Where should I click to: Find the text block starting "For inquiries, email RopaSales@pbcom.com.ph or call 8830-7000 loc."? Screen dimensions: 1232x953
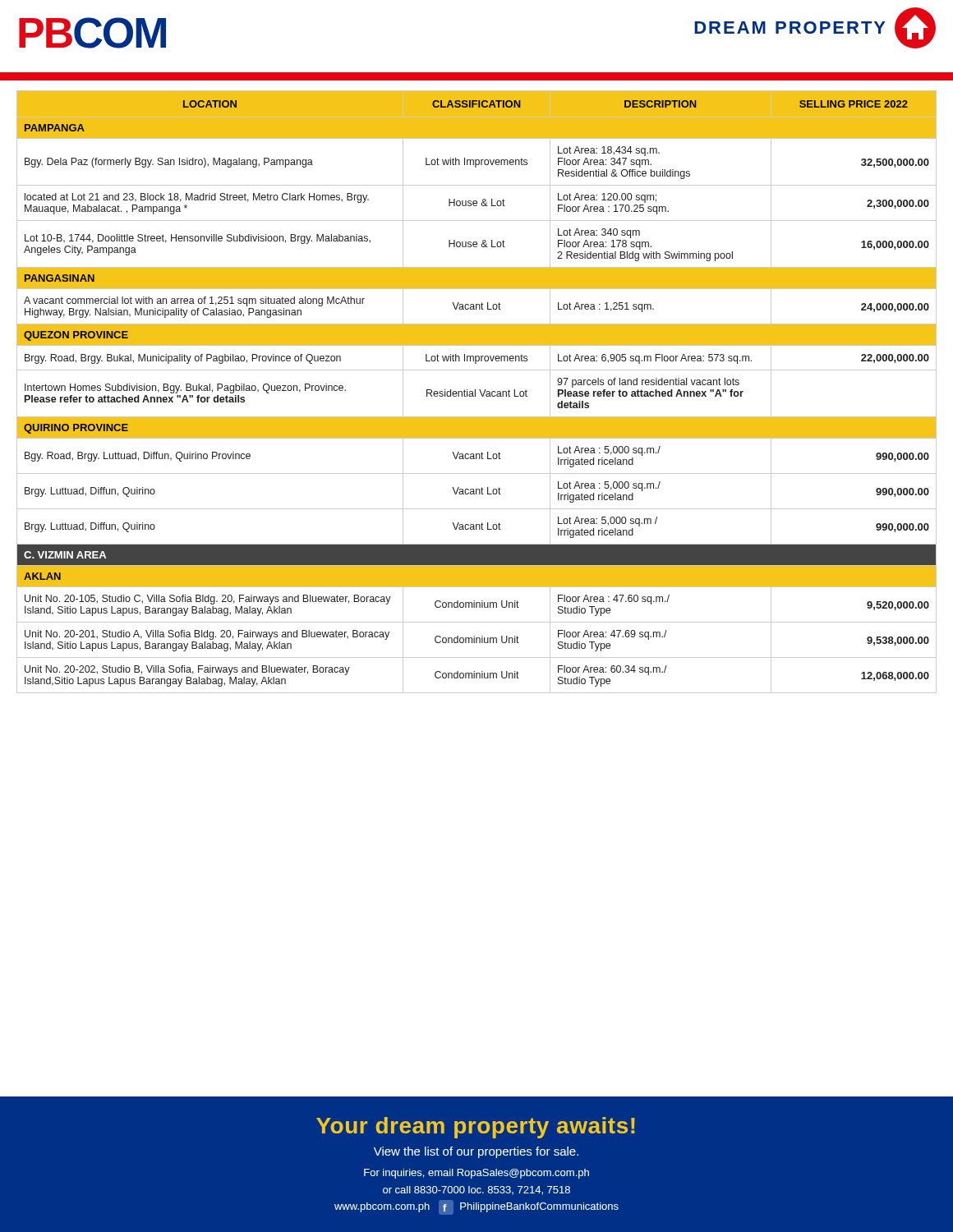pyautogui.click(x=476, y=1190)
